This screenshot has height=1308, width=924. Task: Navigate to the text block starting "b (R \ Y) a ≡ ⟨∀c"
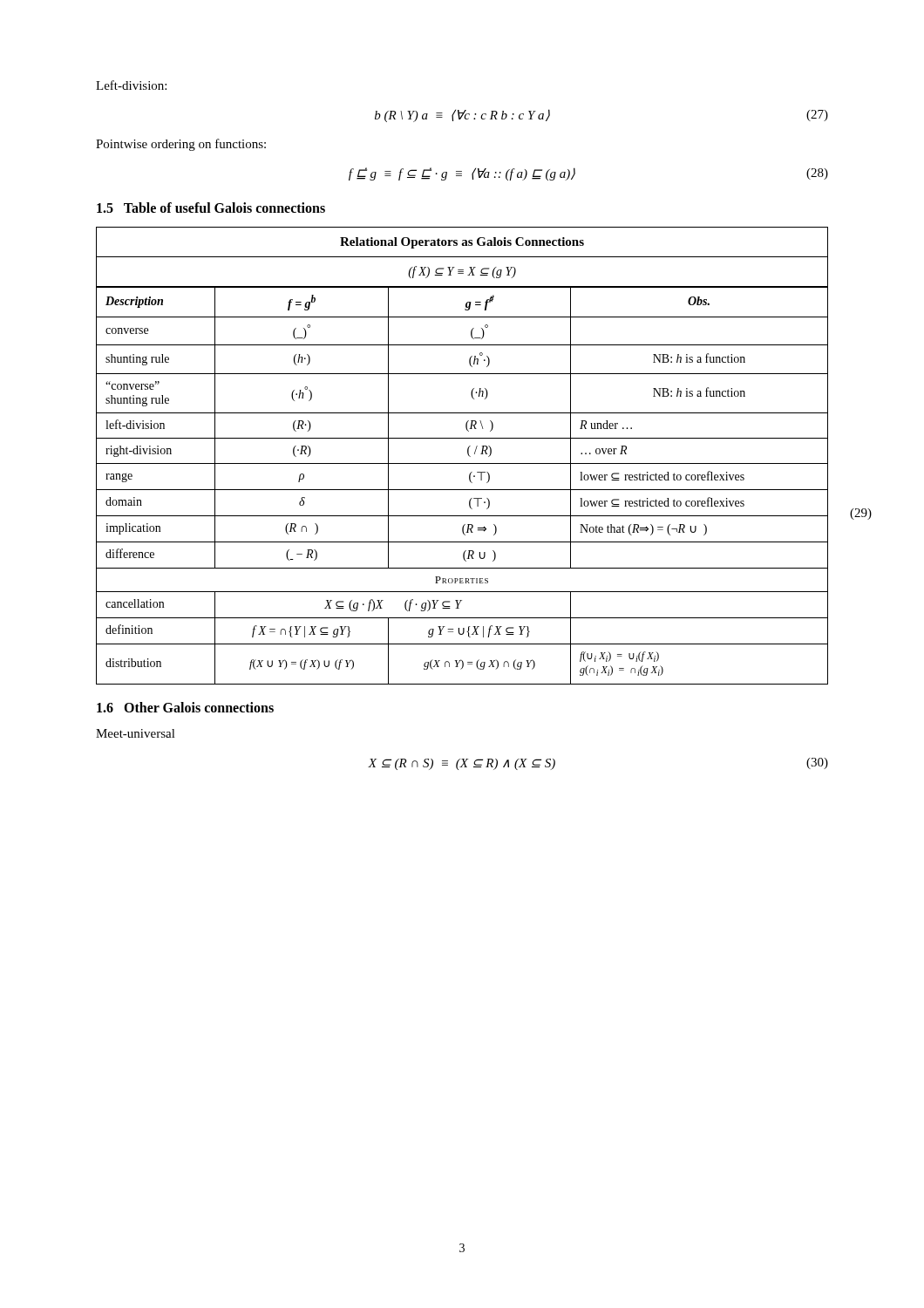(463, 115)
